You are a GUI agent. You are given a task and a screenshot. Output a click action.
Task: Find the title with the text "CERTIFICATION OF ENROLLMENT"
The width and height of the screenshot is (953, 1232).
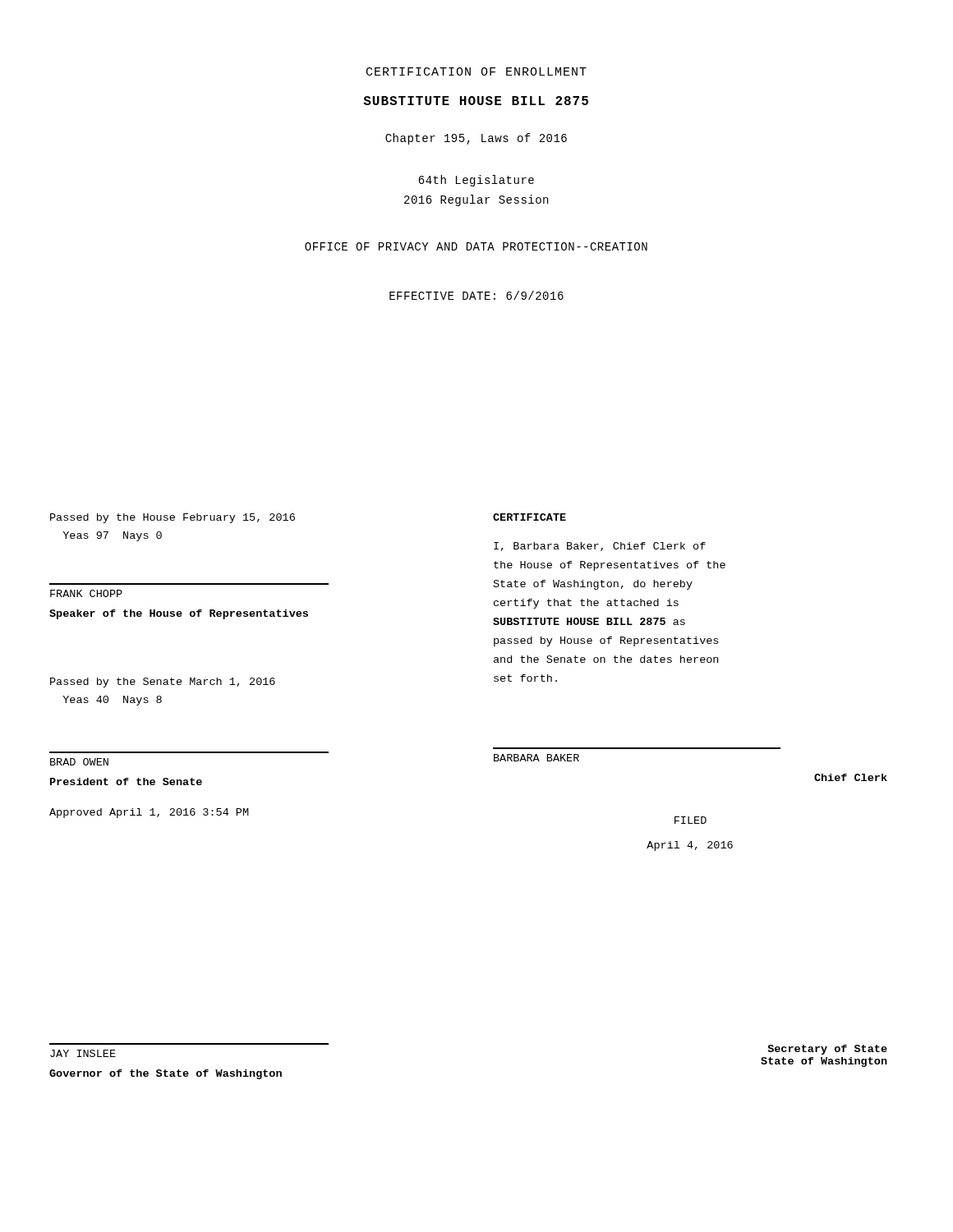pos(476,73)
